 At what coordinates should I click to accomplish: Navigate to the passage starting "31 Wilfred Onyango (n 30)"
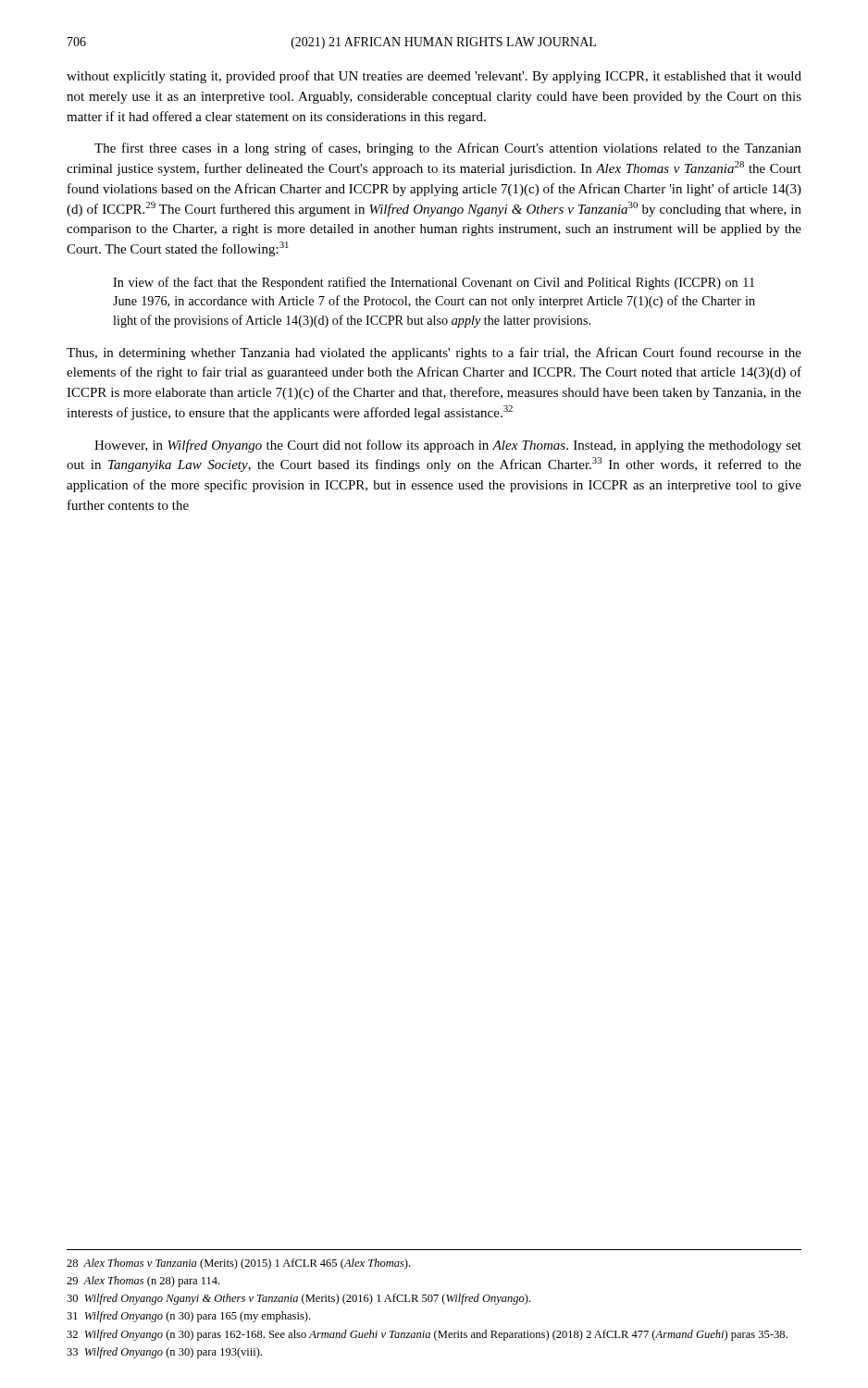(x=189, y=1316)
